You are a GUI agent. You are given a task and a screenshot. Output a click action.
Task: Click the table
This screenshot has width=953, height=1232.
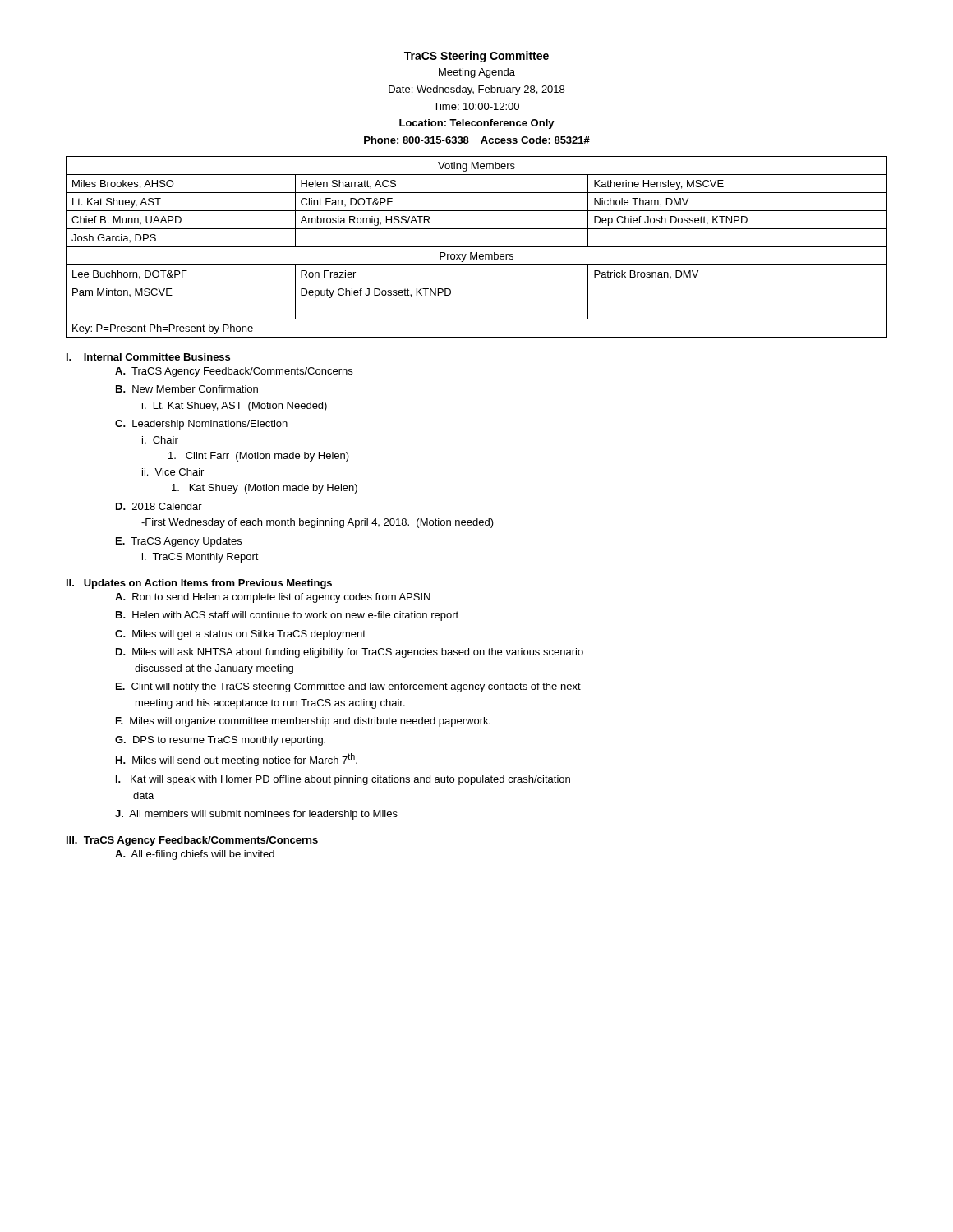[x=476, y=247]
